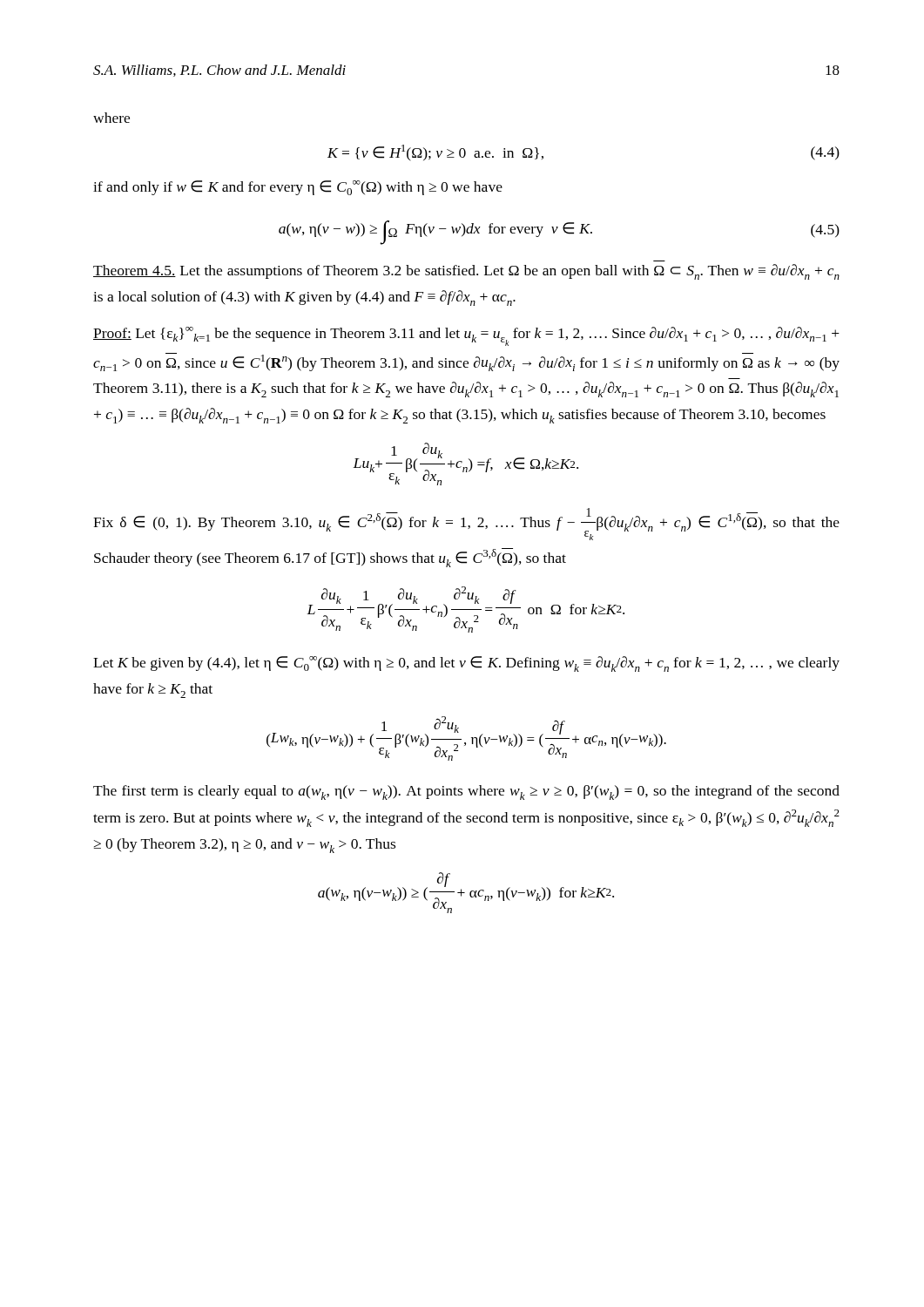
Task: Locate the text block that says "Let K be given by (4.4),"
Action: point(466,676)
